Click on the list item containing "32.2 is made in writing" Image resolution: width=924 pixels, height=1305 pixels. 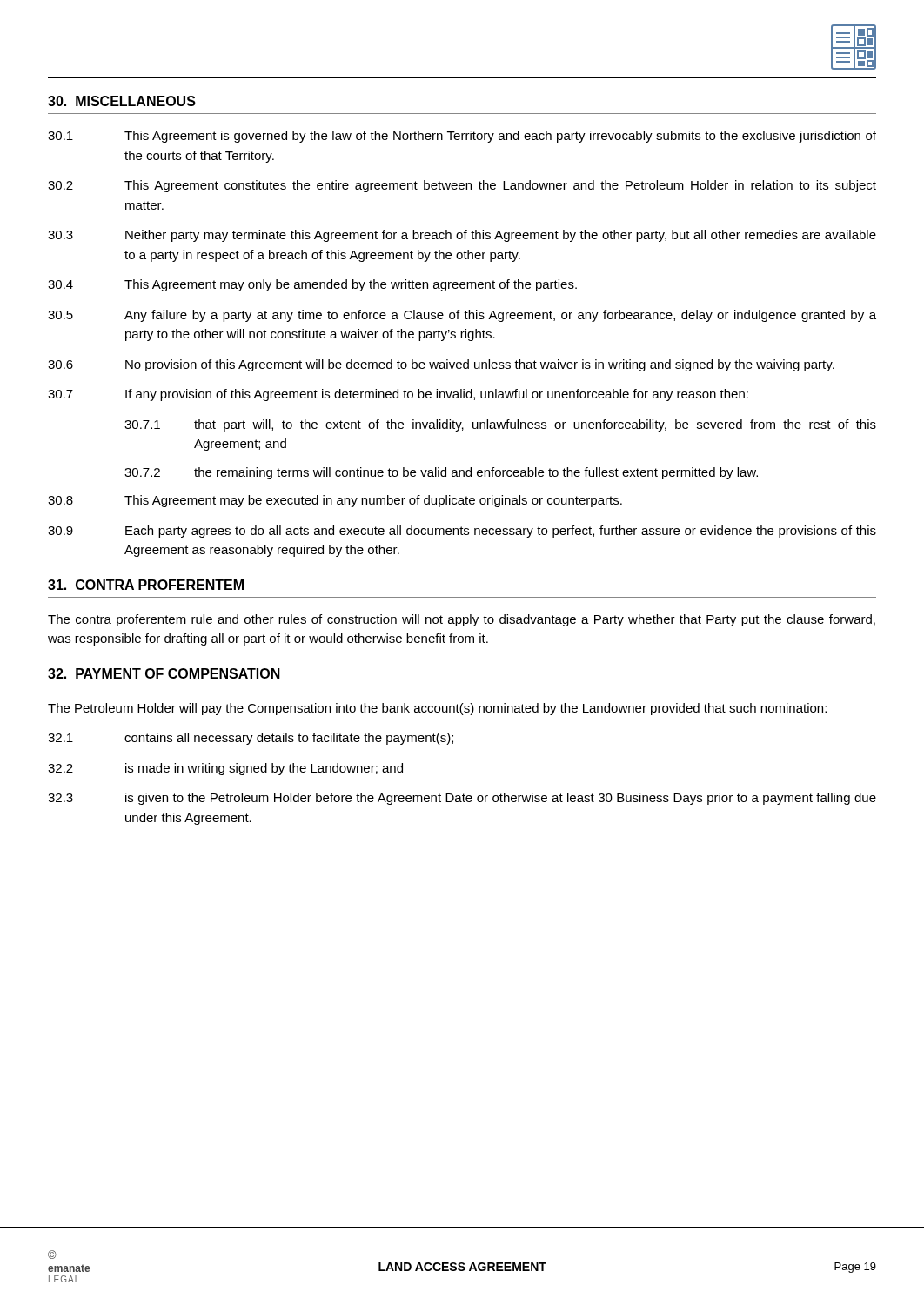(x=225, y=769)
